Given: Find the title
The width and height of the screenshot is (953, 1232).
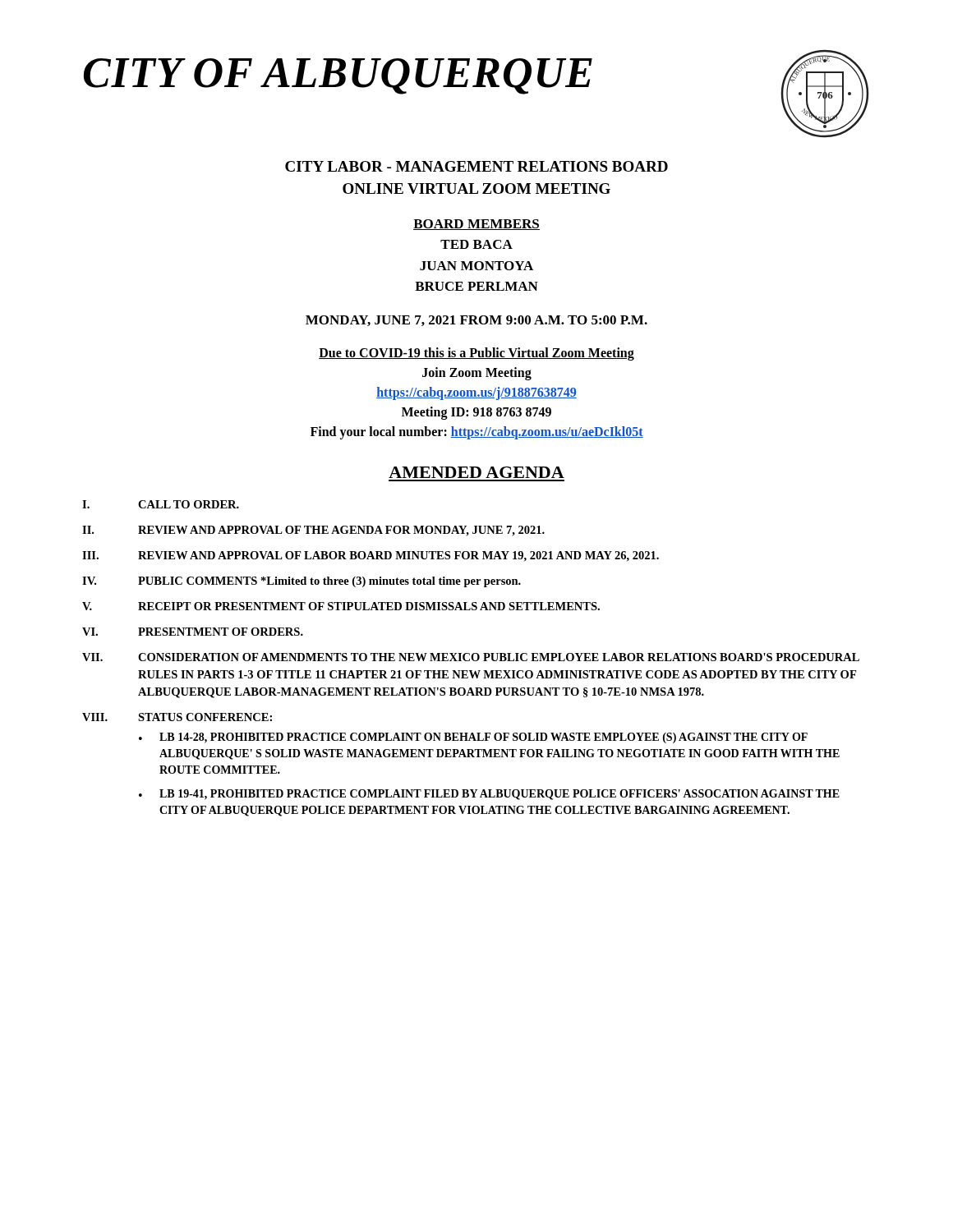Looking at the screenshot, I should tap(338, 73).
